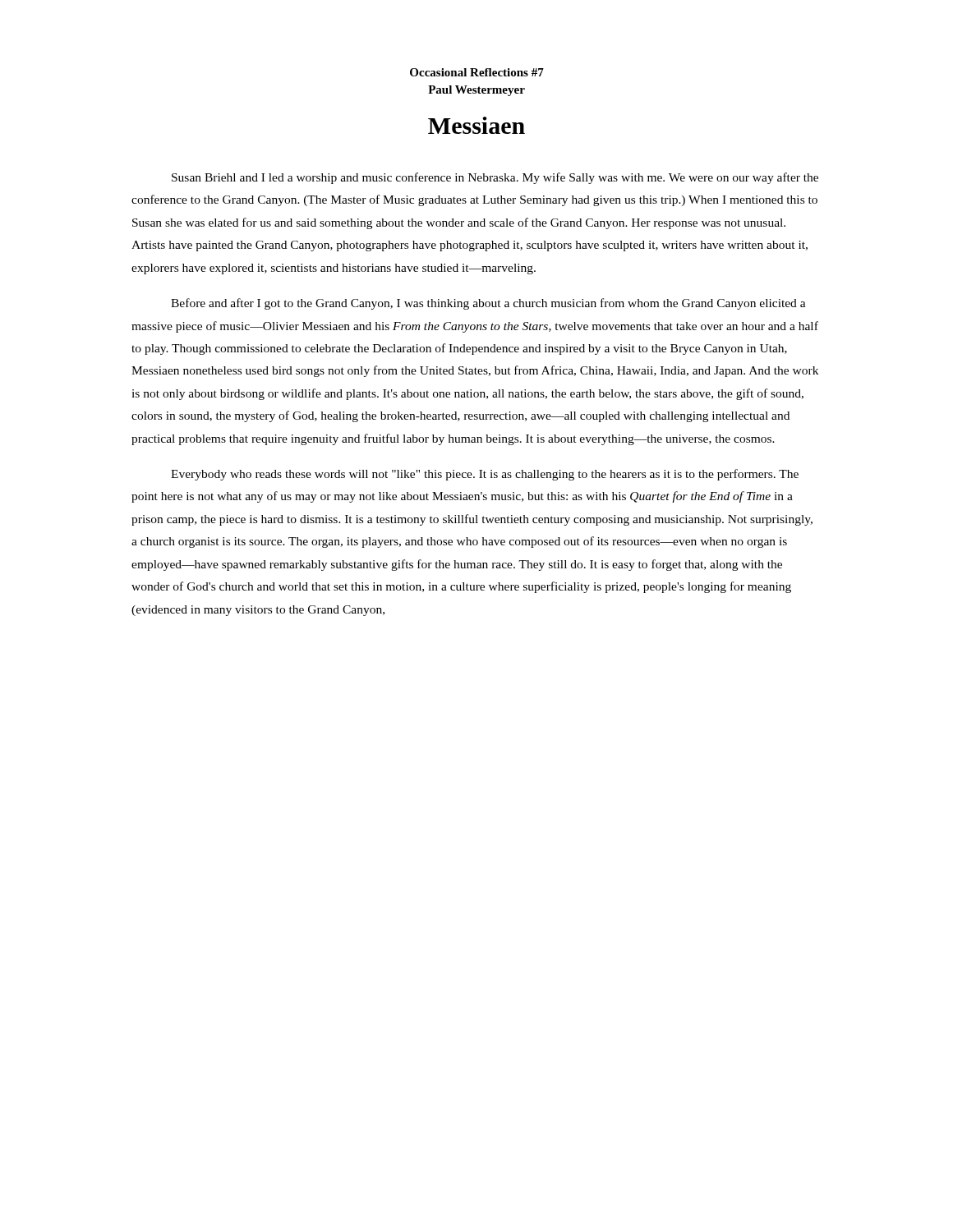Locate the text block with the text "Susan Briehl and"
The width and height of the screenshot is (953, 1232).
tap(476, 222)
